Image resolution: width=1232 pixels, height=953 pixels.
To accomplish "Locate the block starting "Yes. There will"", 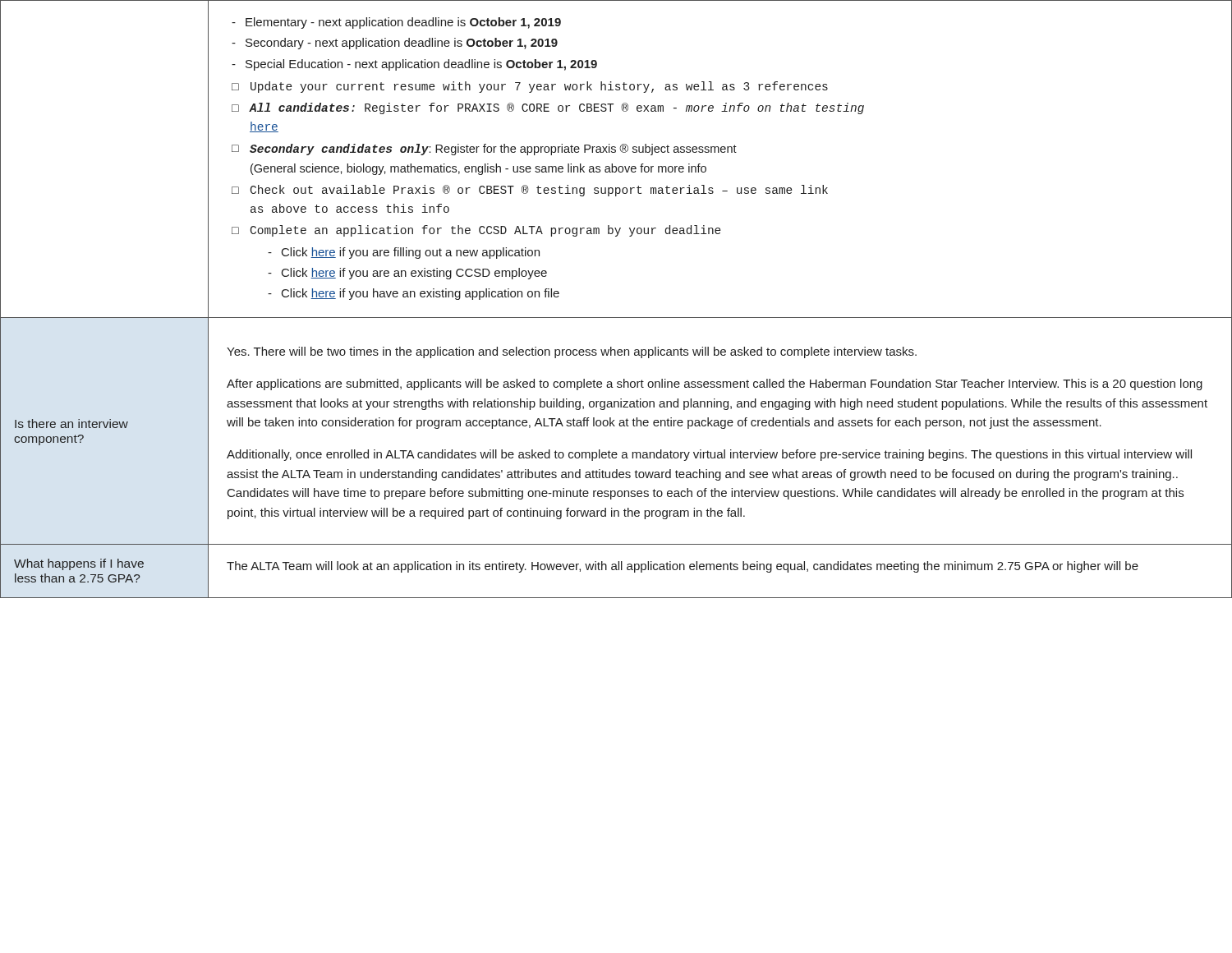I will 720,432.
